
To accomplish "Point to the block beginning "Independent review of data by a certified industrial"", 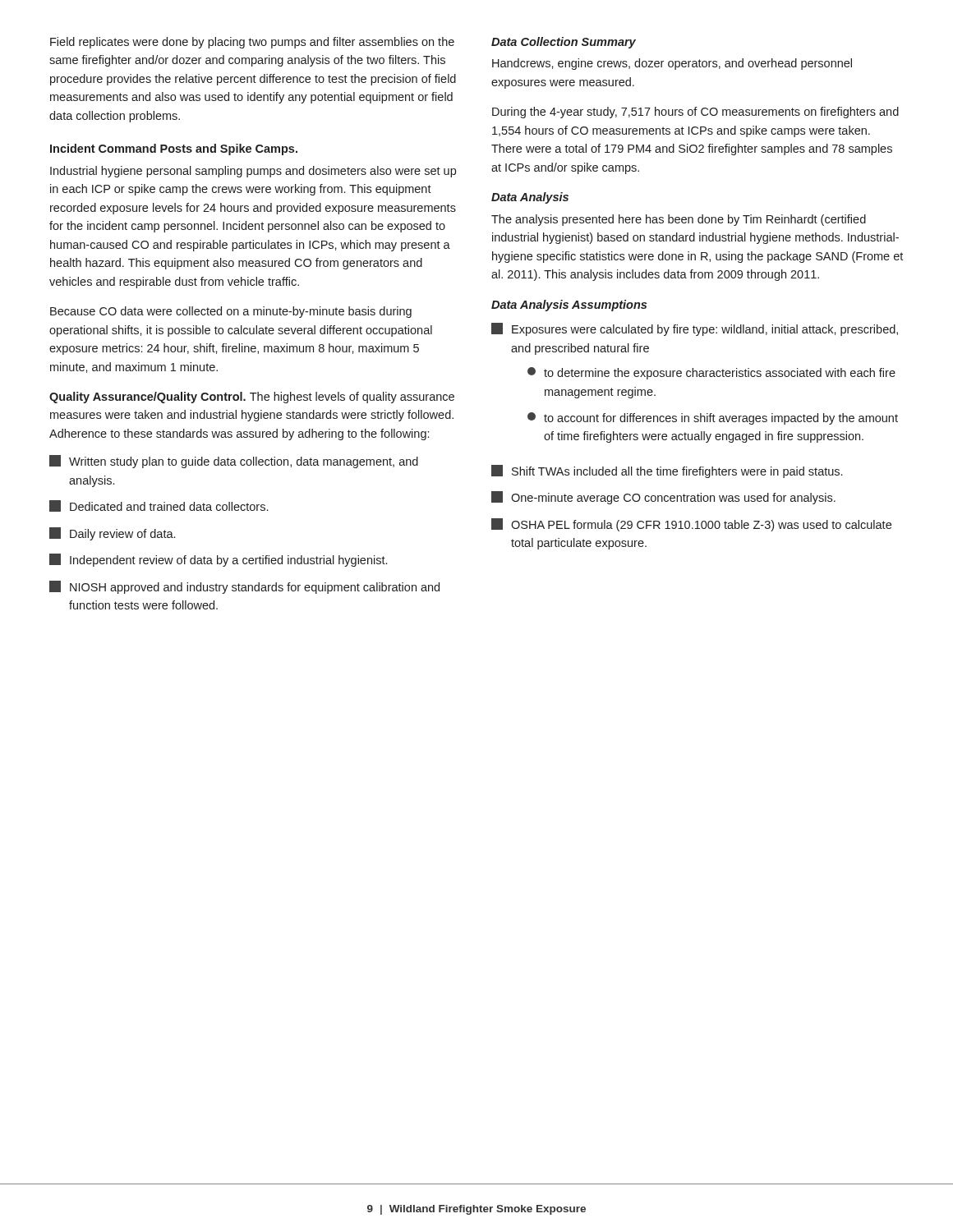I will pos(255,561).
